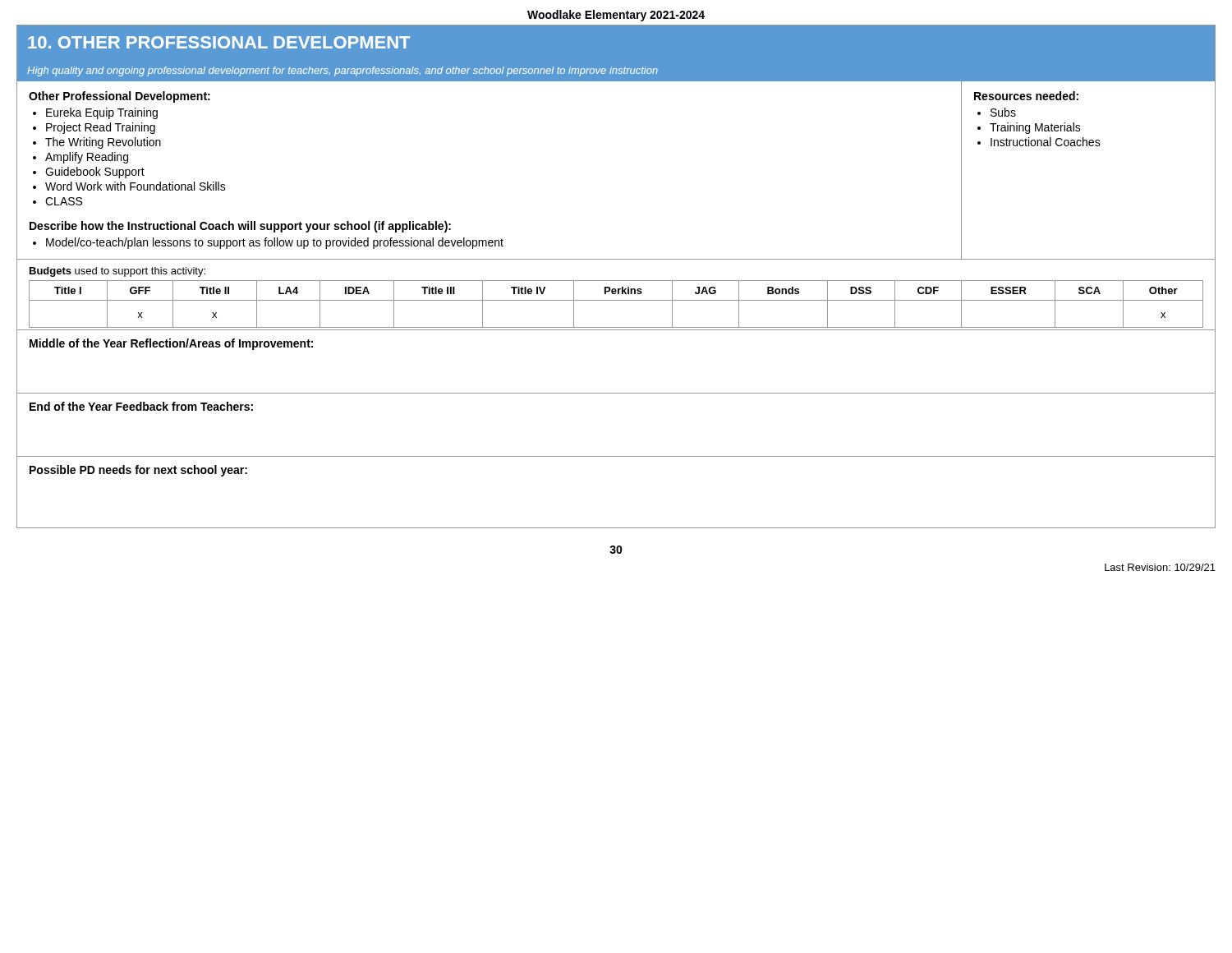Viewport: 1232px width, 953px height.
Task: Locate the table with the text "Title III"
Action: [616, 295]
